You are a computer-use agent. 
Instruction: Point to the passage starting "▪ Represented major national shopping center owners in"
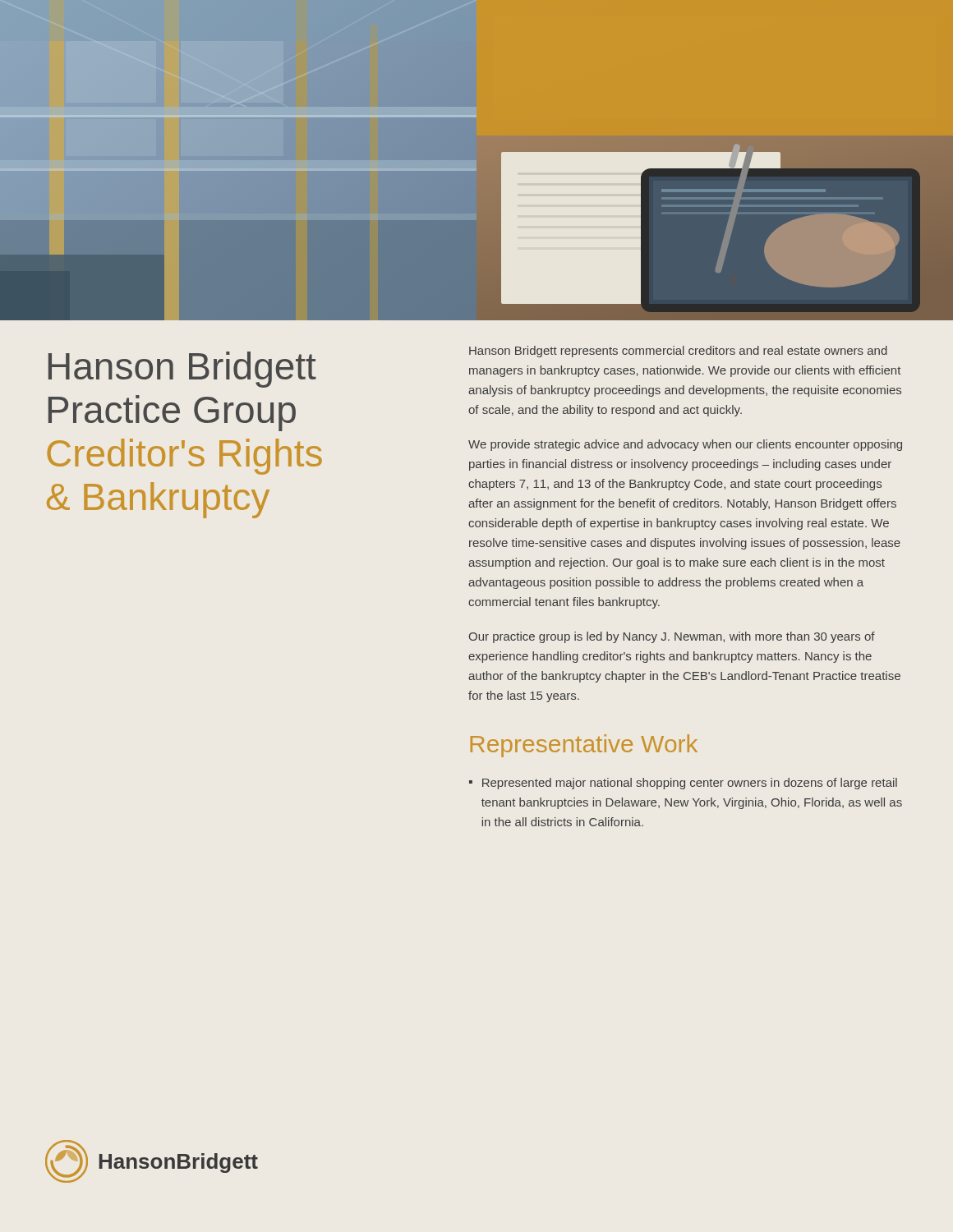point(688,802)
